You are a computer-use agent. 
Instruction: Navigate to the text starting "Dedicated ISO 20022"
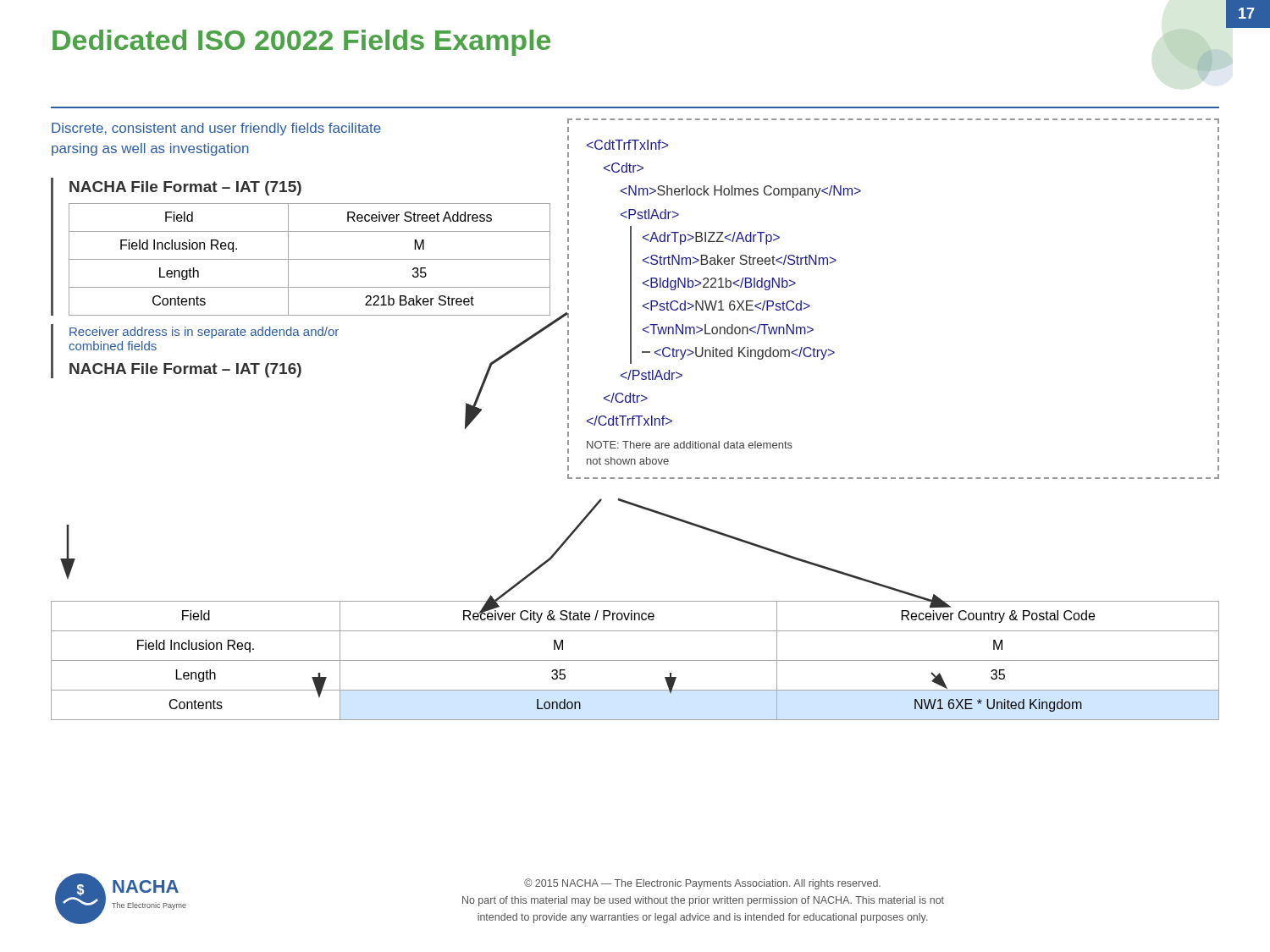click(301, 40)
